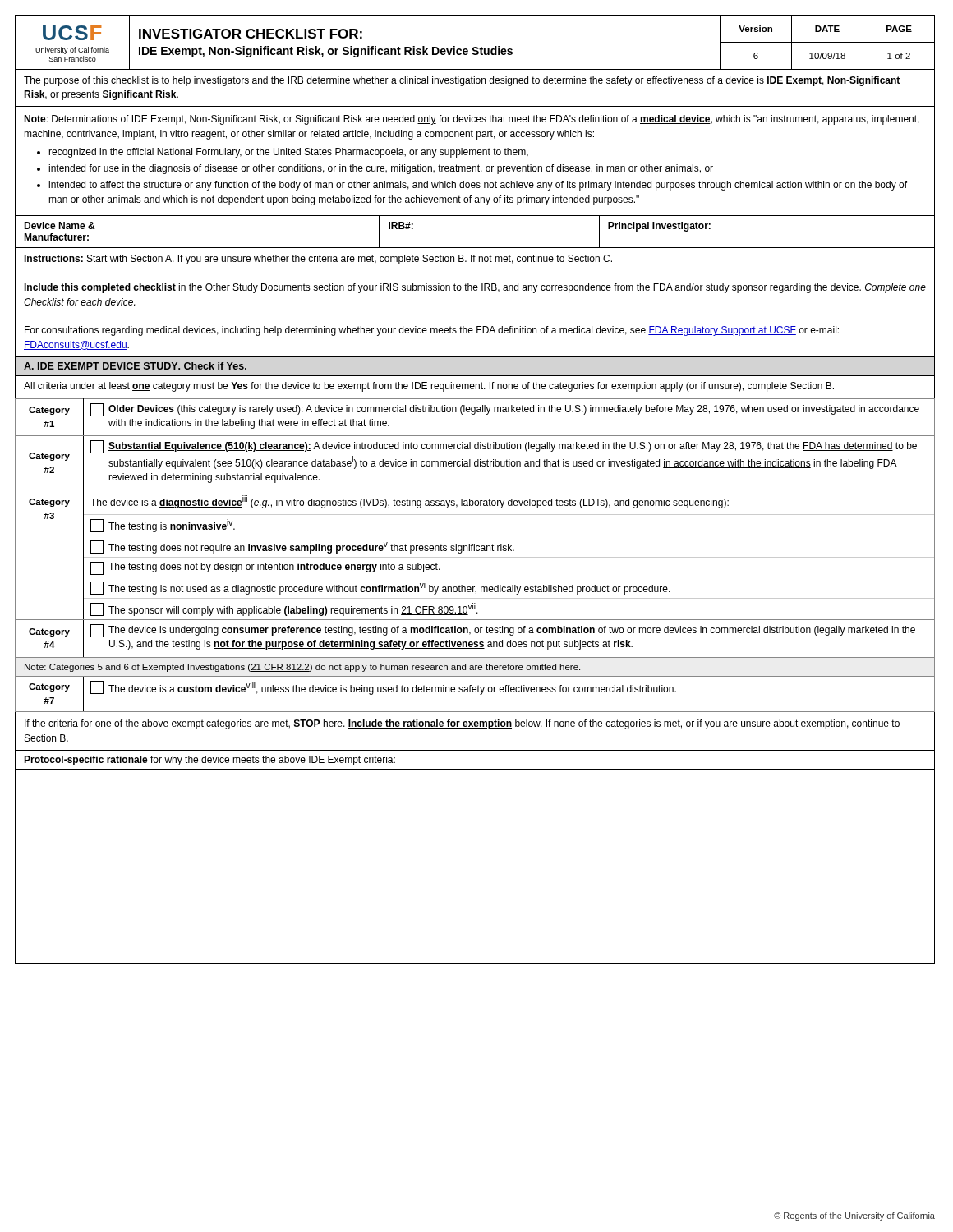Locate the region starting "UCSF University of CaliforniaSan Francisco INVESTIGATOR CHECKLIST"
The width and height of the screenshot is (953, 1232).
pos(475,42)
